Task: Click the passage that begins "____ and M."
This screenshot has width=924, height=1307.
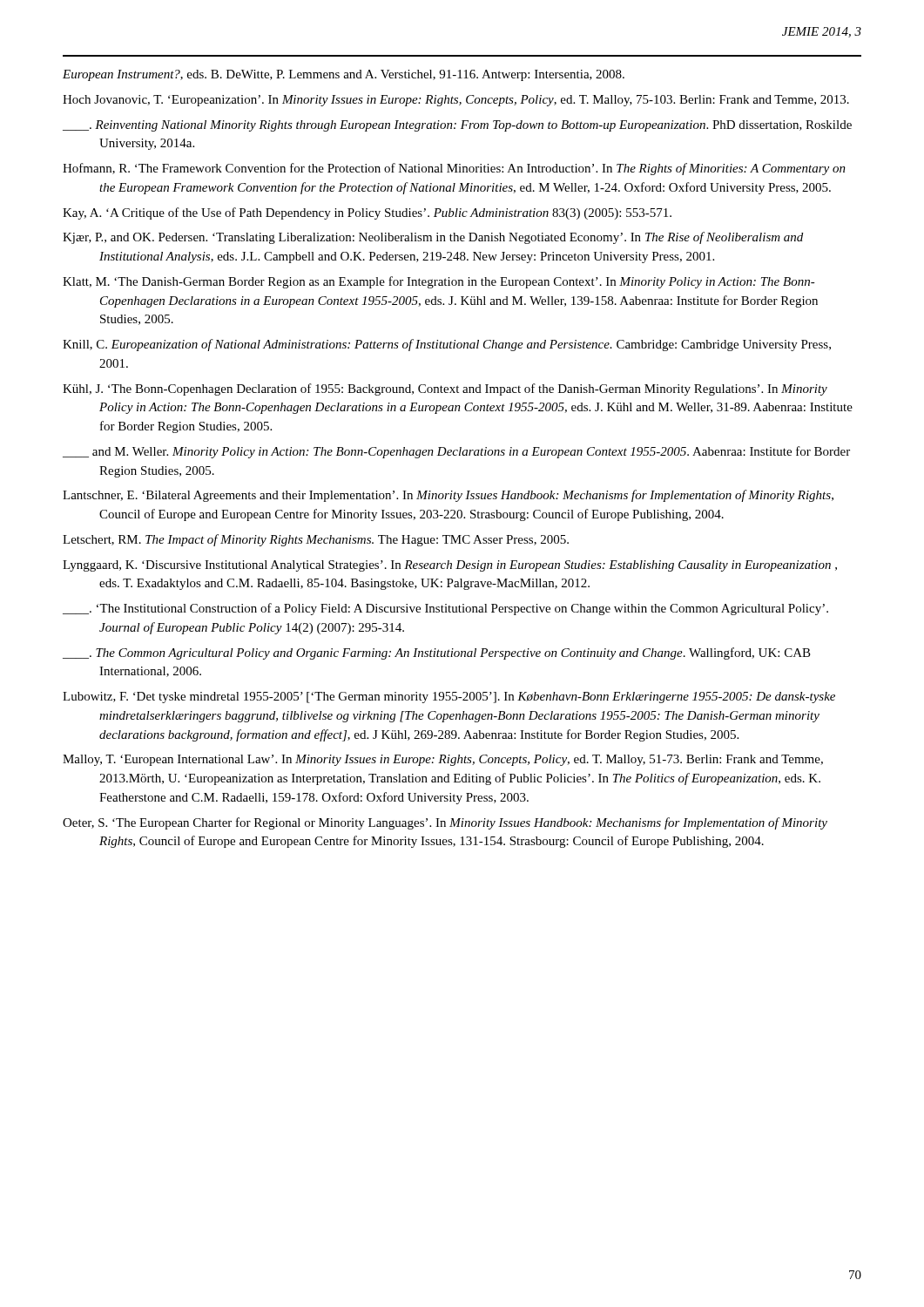Action: tap(475, 461)
